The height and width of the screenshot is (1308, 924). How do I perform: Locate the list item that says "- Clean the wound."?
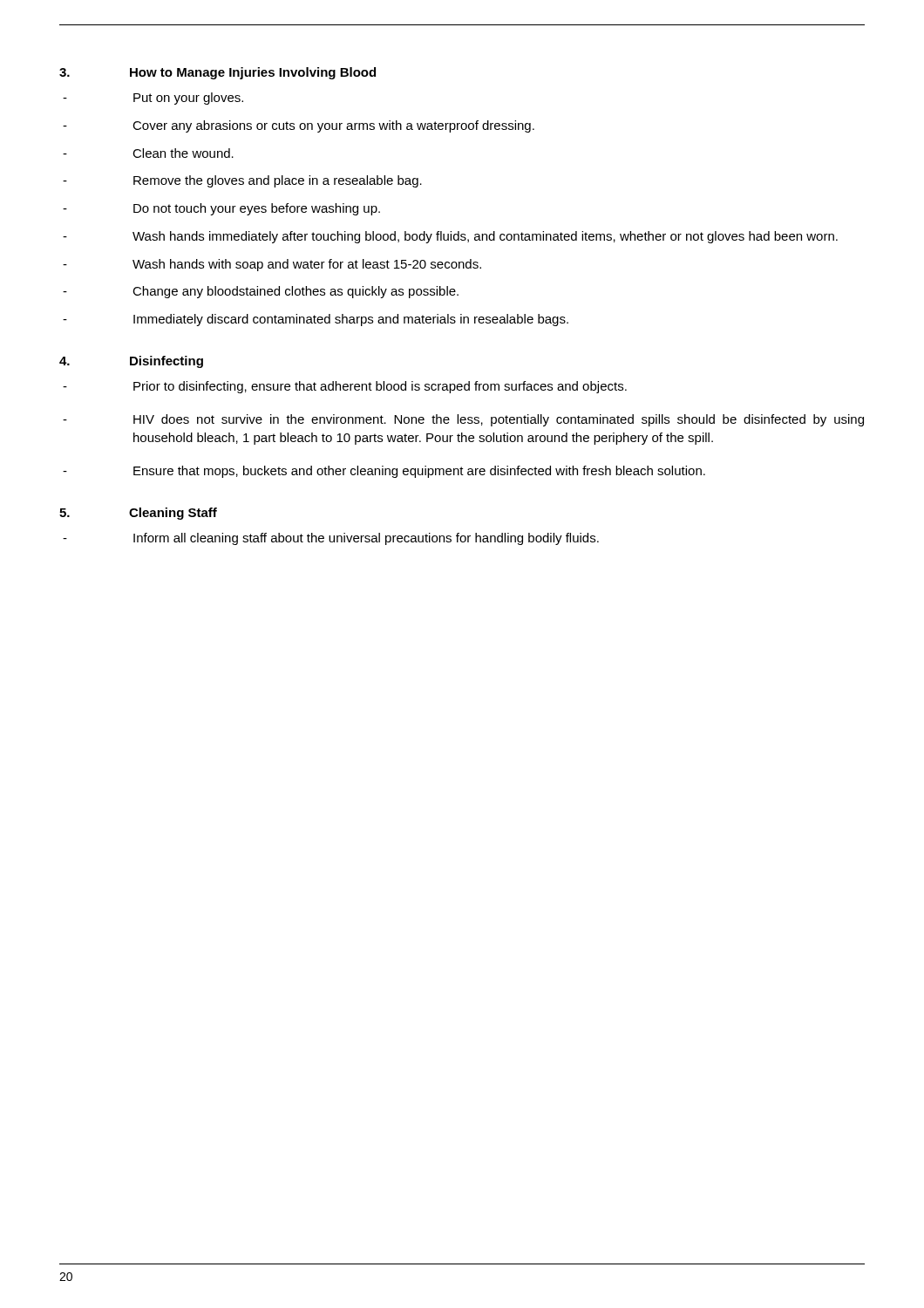coord(148,153)
